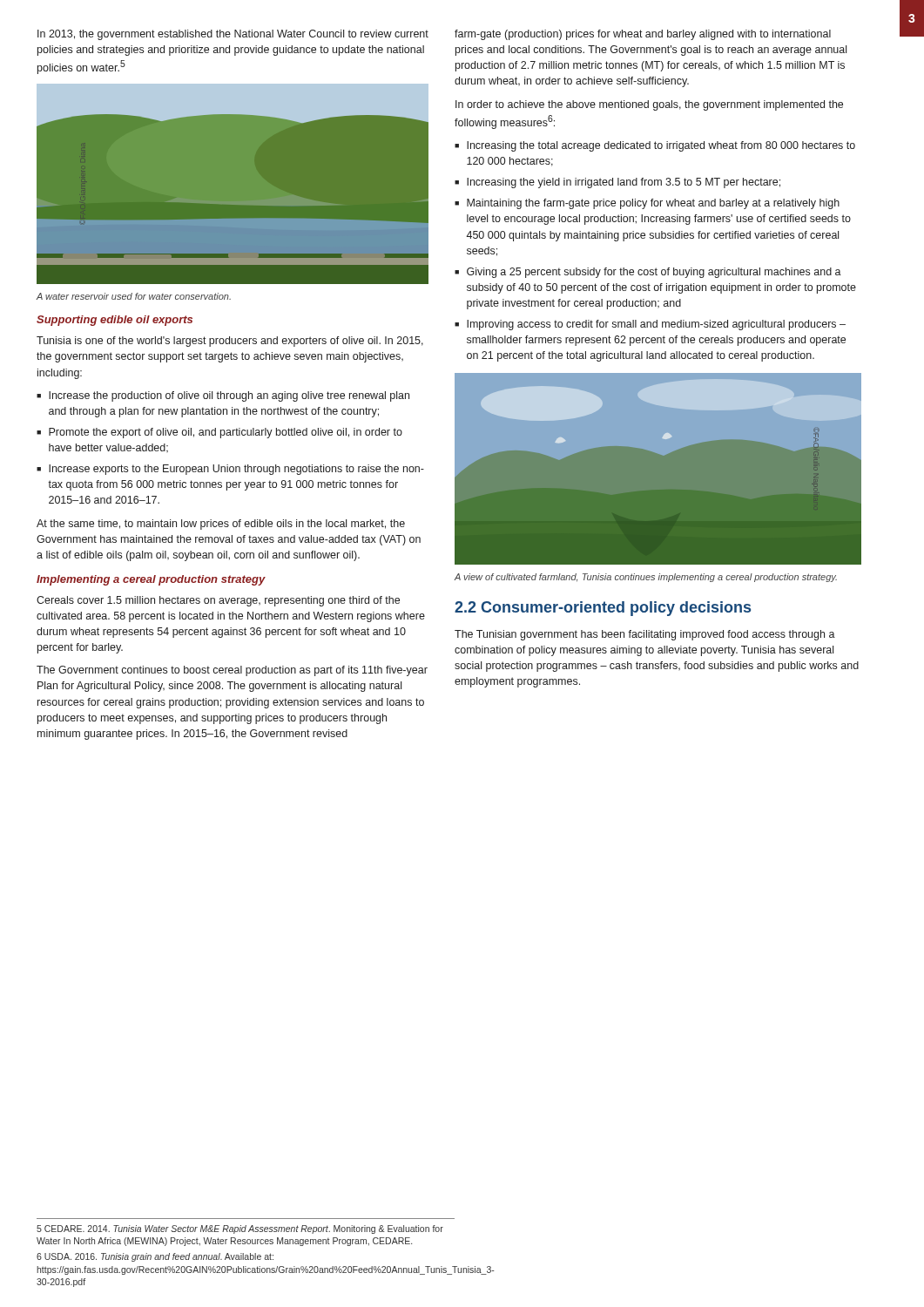Click on the element starting "The Tunisian government has been facilitating improved"
This screenshot has height=1307, width=924.
[x=658, y=658]
